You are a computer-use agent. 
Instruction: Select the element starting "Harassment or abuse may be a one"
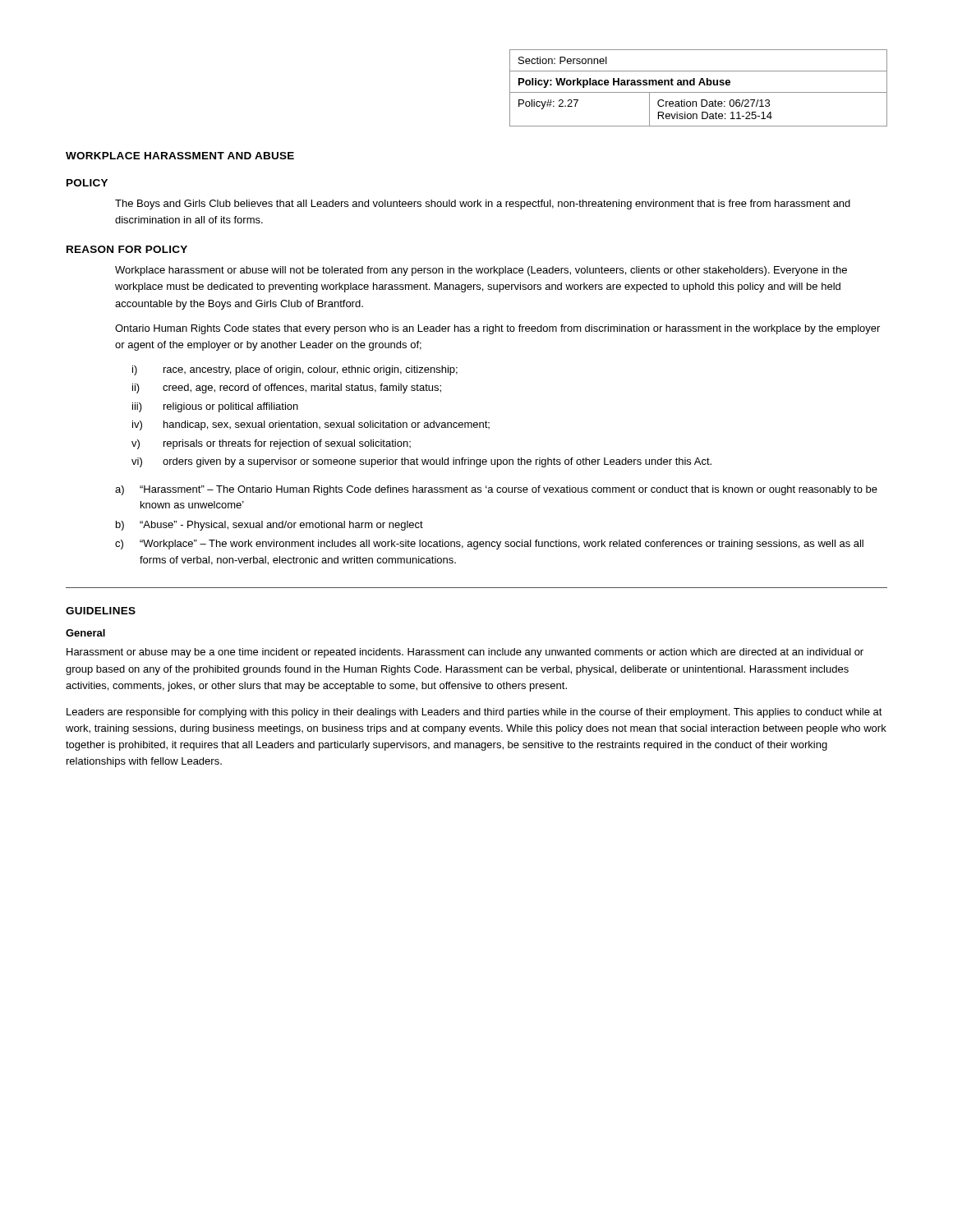point(465,669)
